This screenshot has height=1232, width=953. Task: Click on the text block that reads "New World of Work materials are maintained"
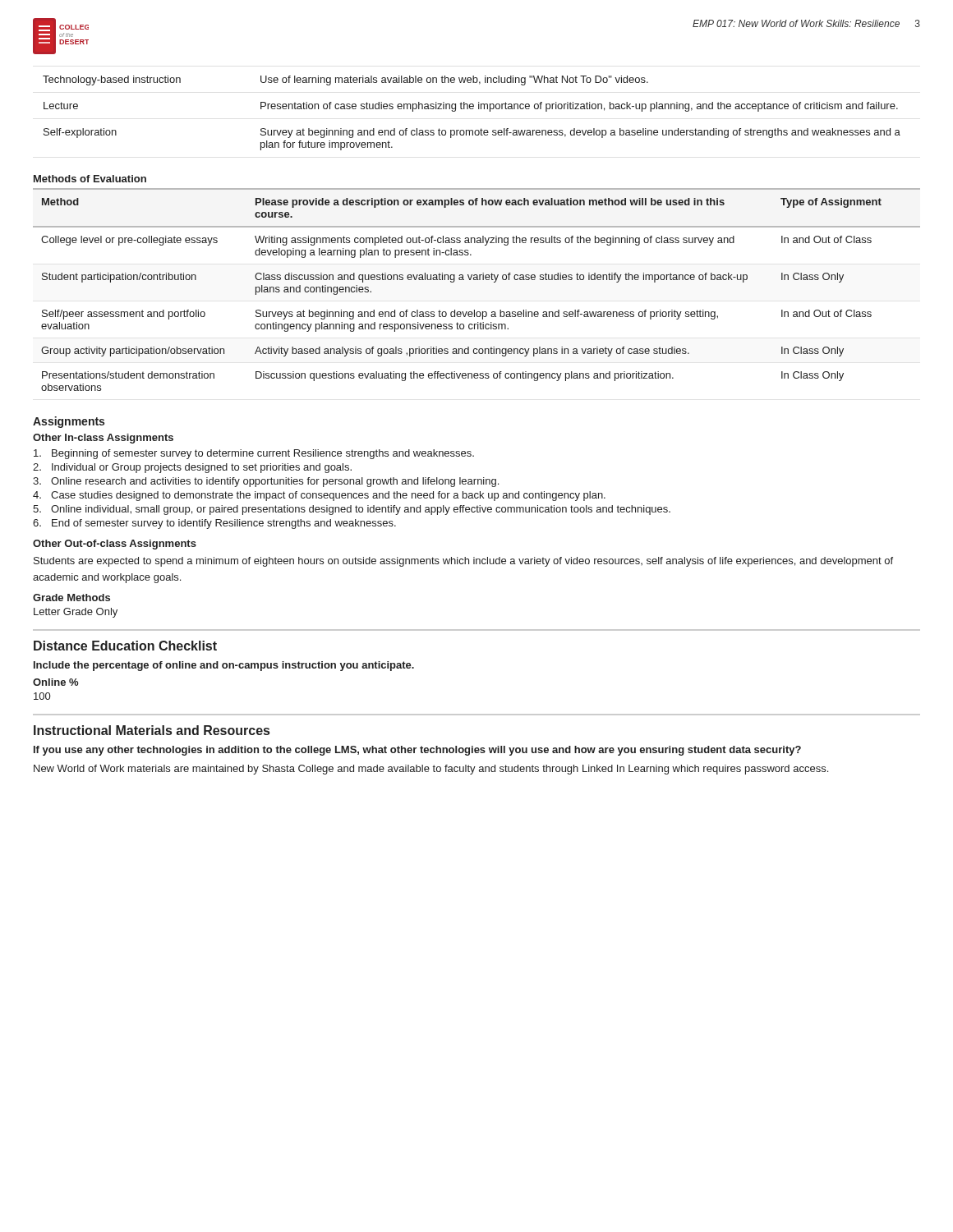coord(431,768)
